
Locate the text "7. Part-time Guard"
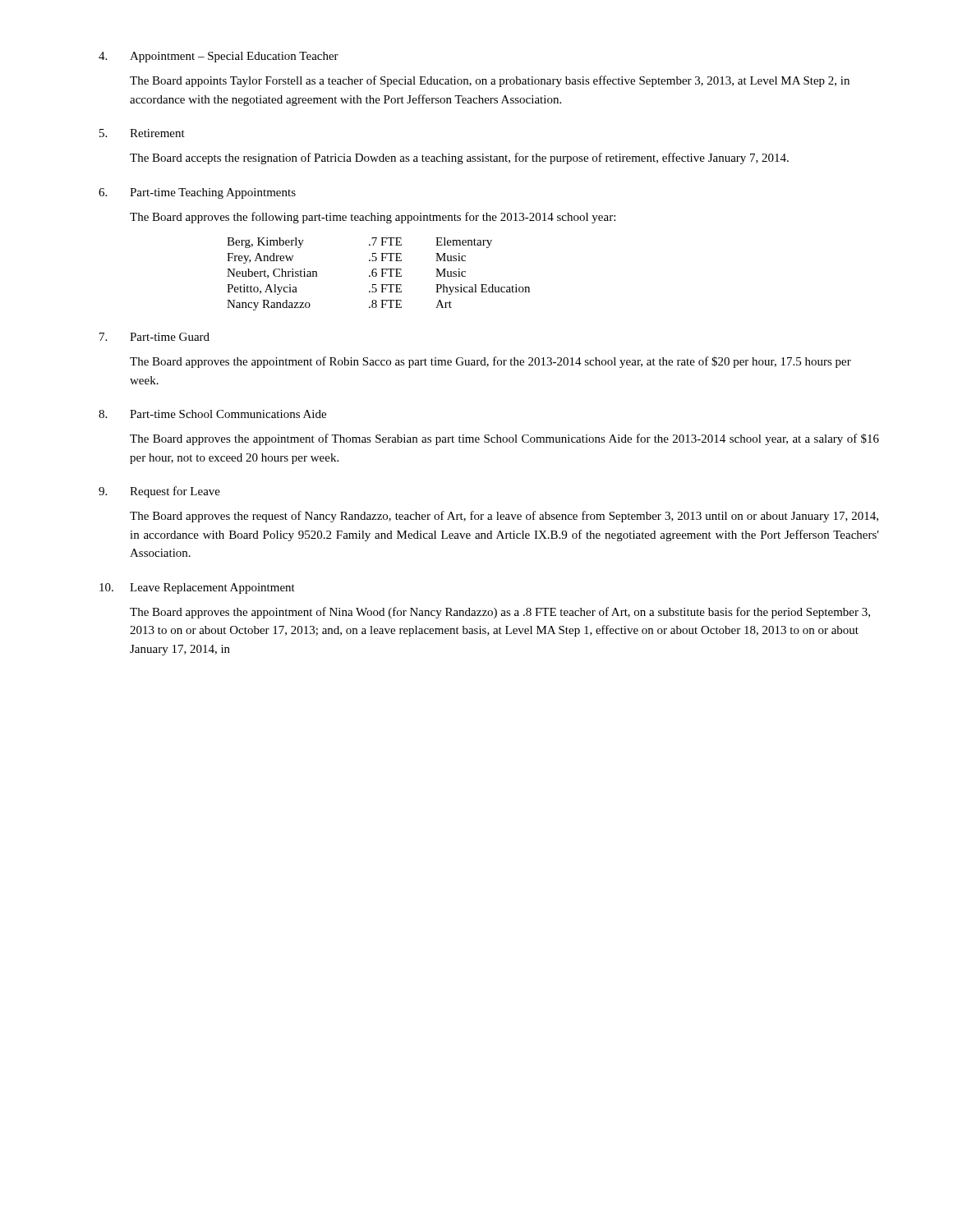pyautogui.click(x=154, y=337)
